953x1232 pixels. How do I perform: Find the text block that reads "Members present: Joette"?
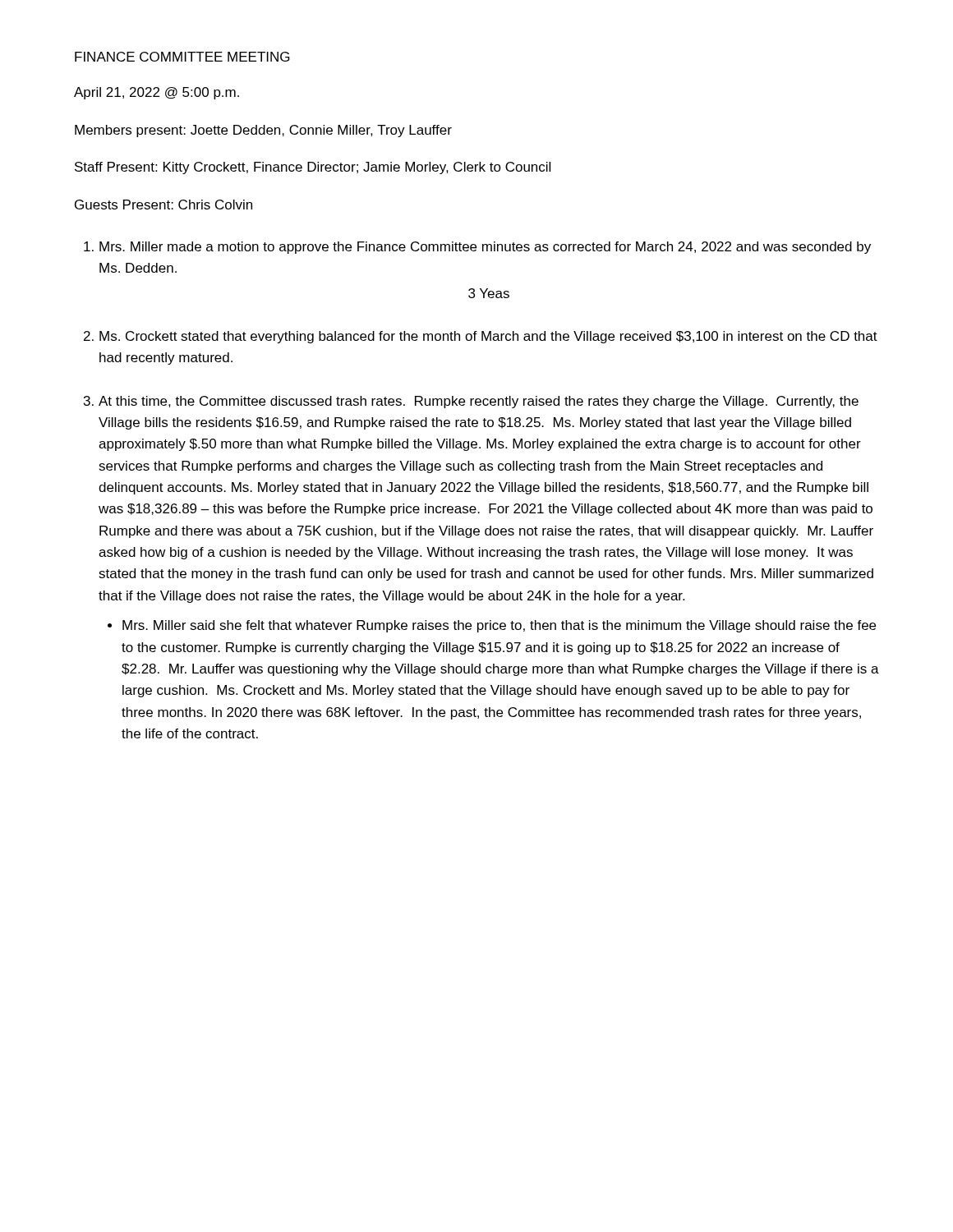pyautogui.click(x=263, y=130)
